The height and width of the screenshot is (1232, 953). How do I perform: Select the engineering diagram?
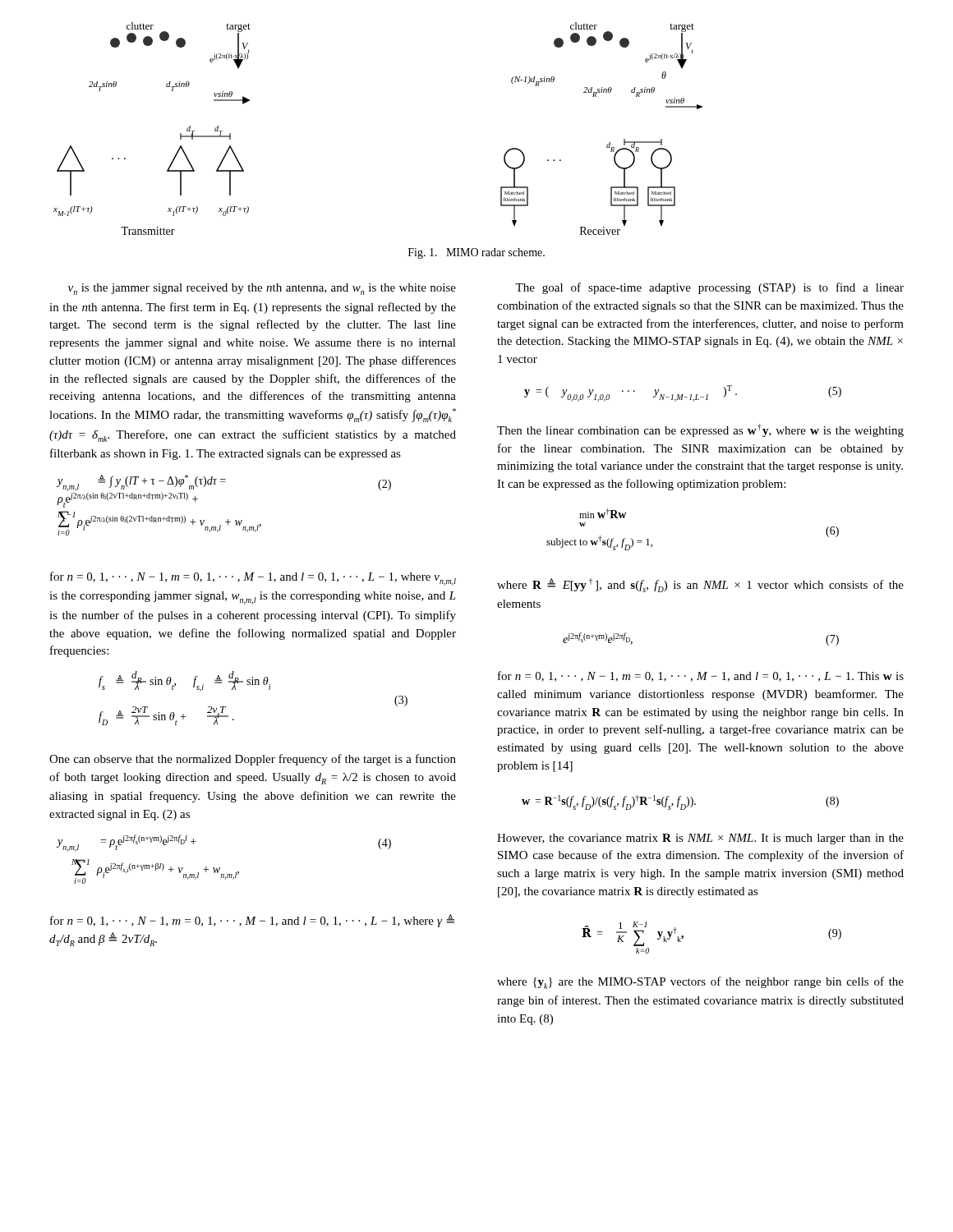click(476, 128)
